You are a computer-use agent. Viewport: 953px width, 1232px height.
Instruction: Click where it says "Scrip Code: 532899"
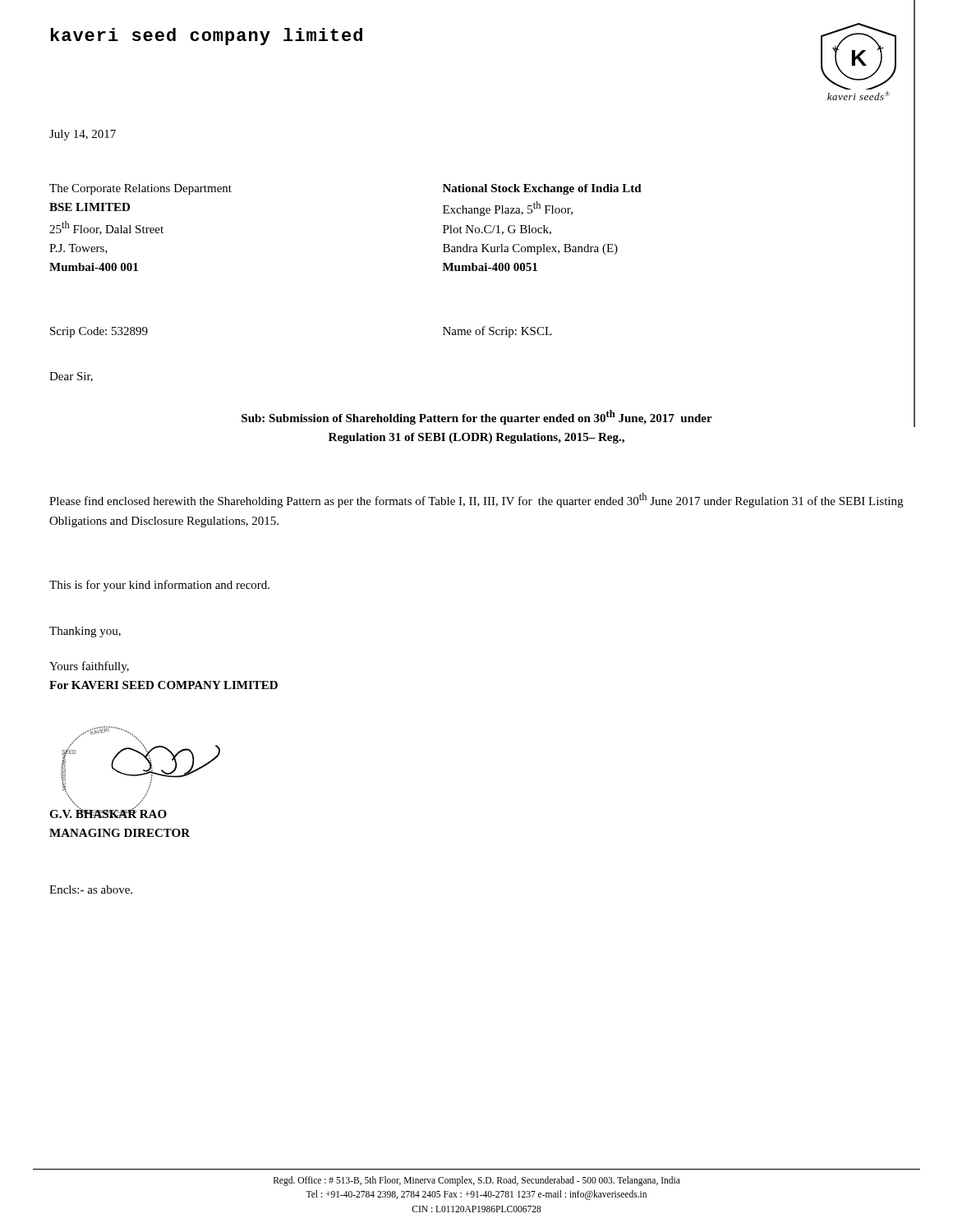point(99,331)
